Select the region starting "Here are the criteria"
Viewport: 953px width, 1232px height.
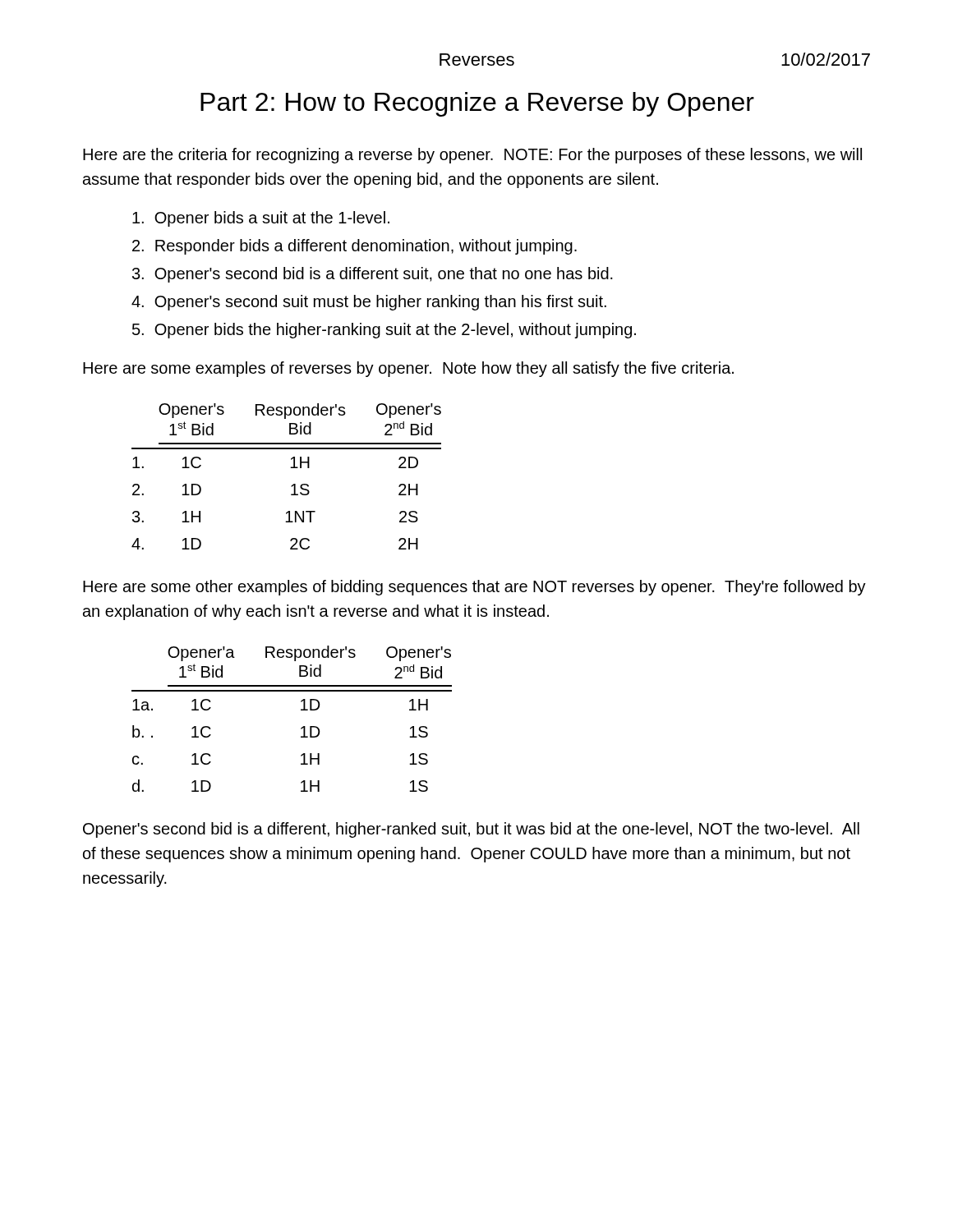click(x=473, y=167)
